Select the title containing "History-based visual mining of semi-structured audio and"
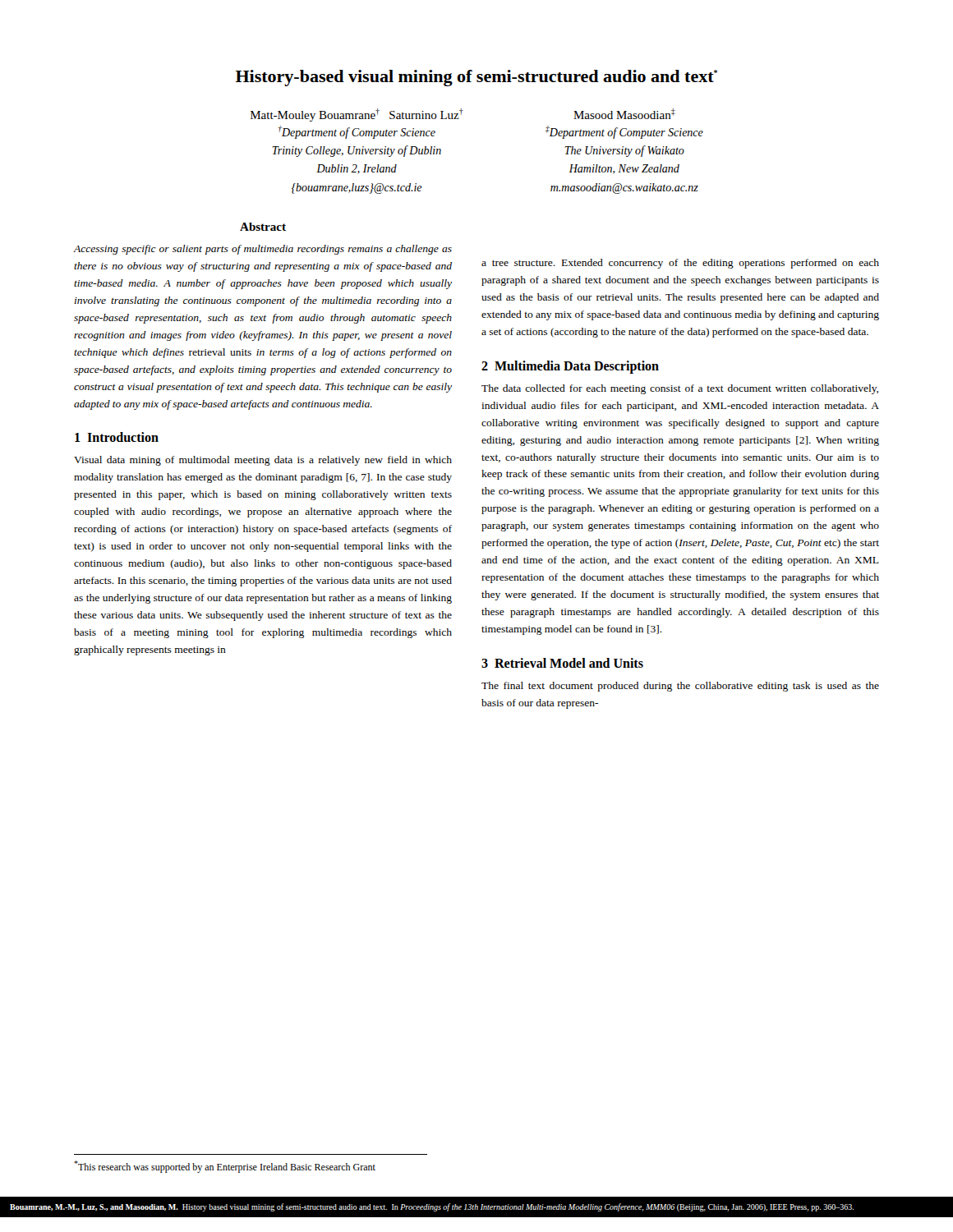This screenshot has height=1232, width=953. 476,76
